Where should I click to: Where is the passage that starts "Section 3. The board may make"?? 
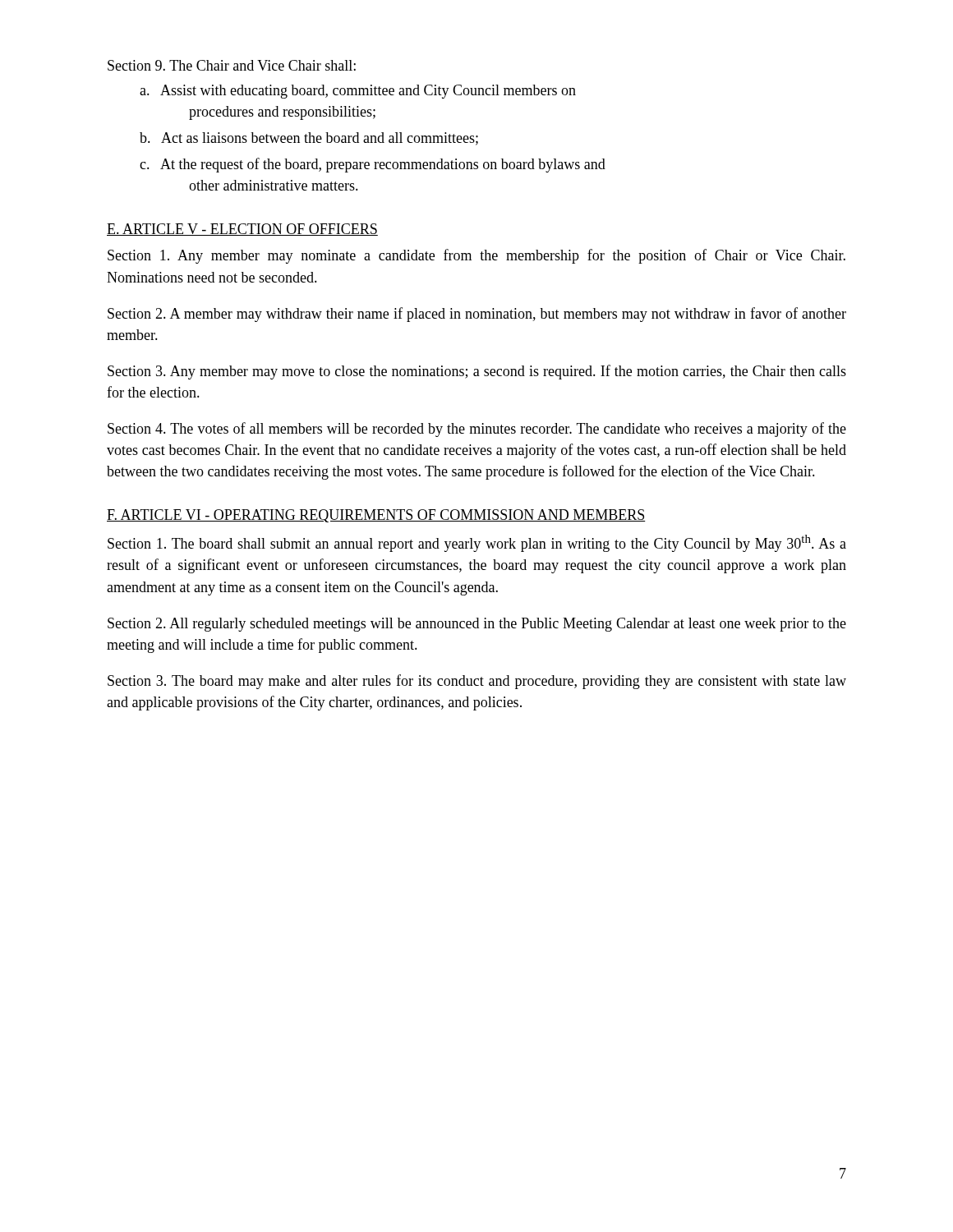click(476, 691)
